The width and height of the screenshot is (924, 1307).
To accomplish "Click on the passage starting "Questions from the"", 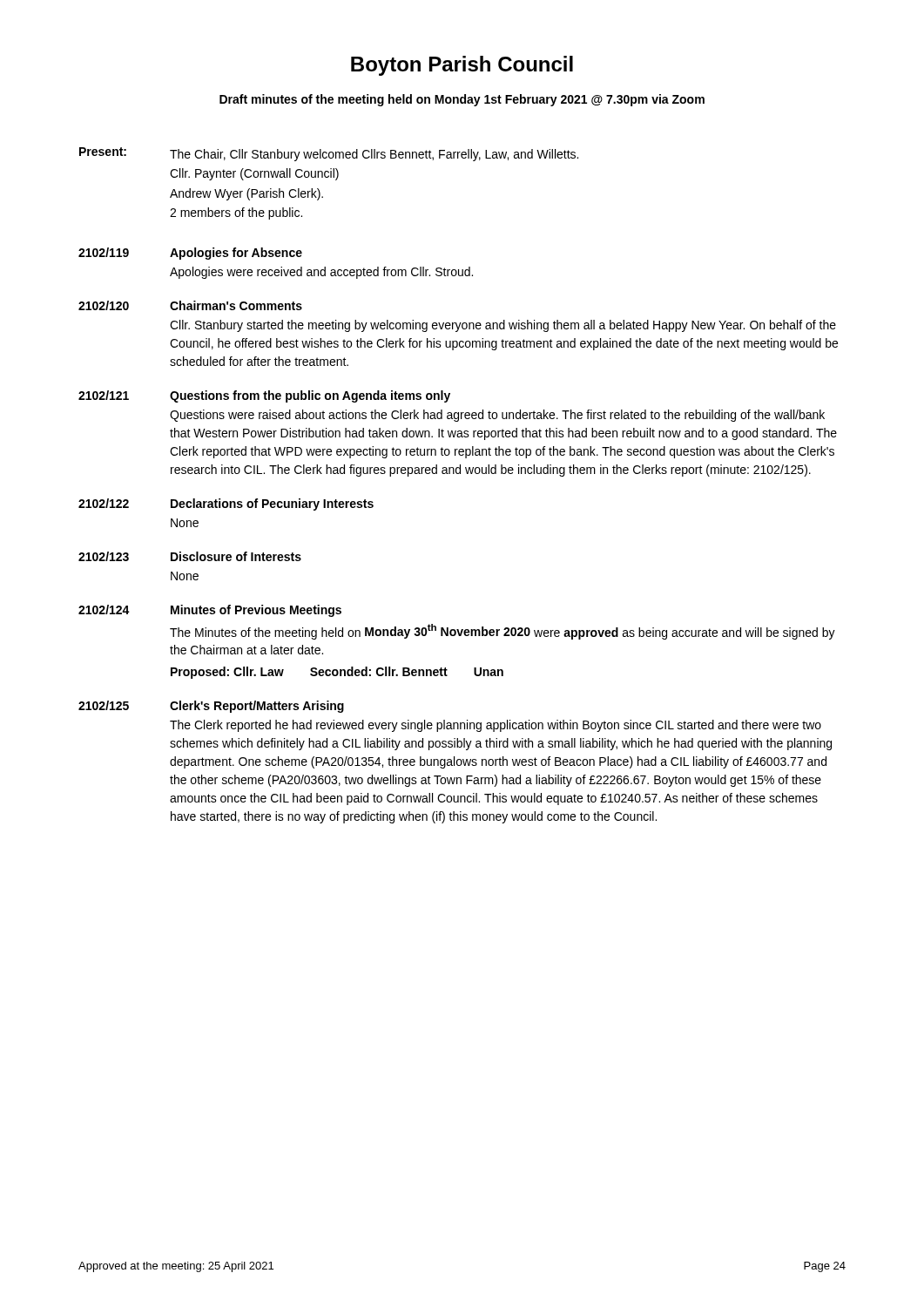I will 310,395.
